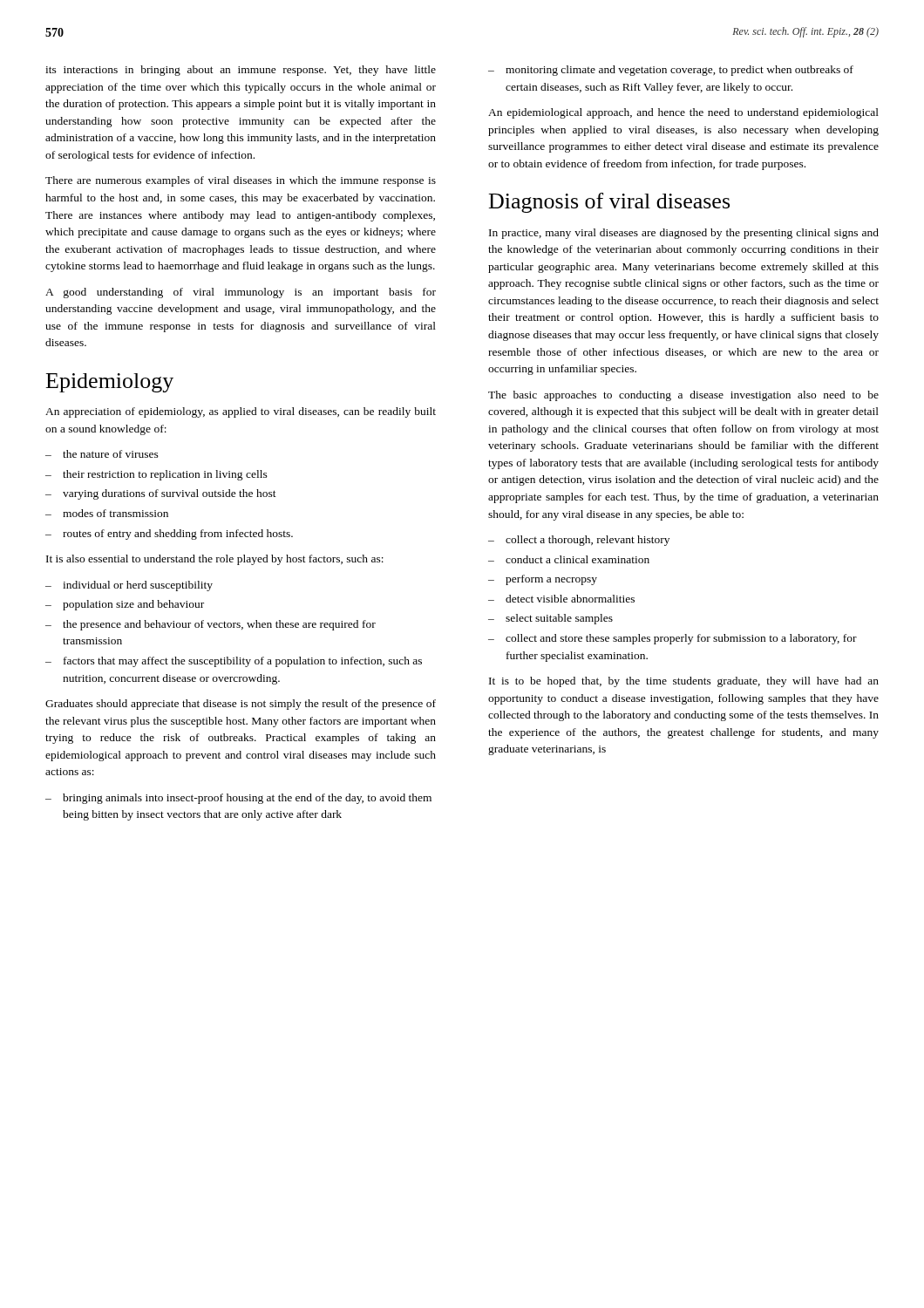Click on the text block that reads "An appreciation of"

coord(241,420)
